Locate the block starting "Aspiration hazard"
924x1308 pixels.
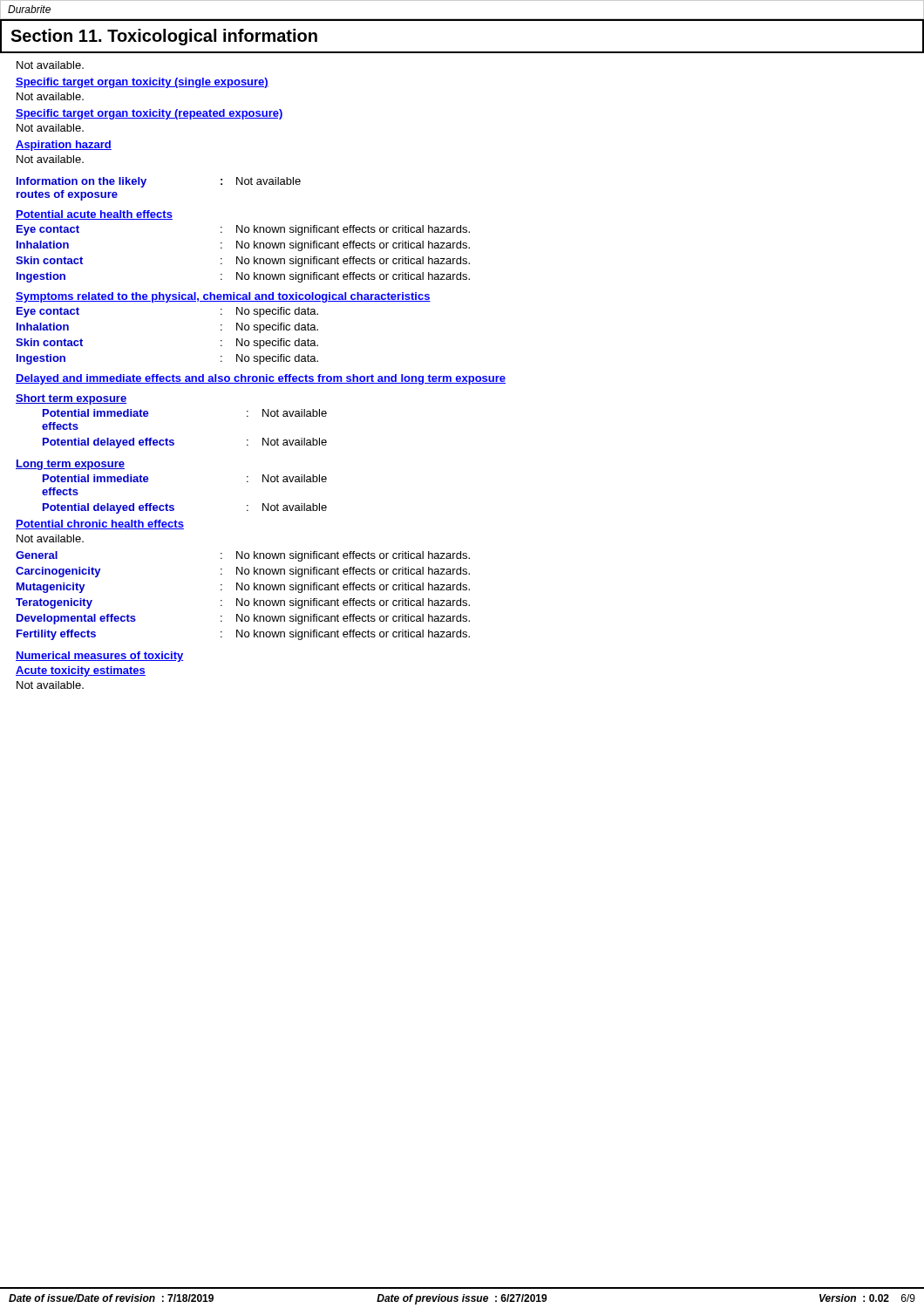(x=64, y=144)
